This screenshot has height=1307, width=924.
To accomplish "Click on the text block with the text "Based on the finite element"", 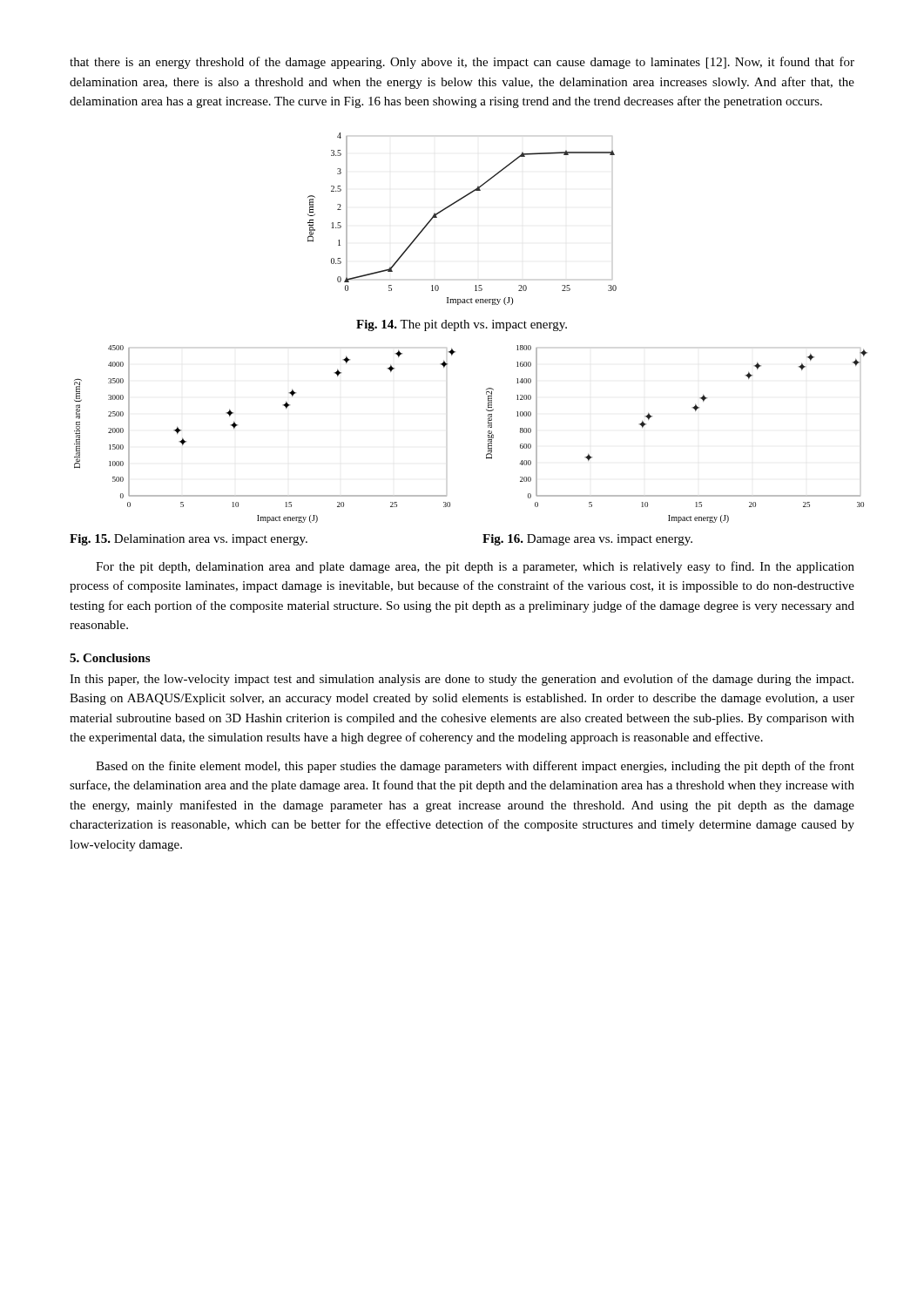I will tap(462, 805).
